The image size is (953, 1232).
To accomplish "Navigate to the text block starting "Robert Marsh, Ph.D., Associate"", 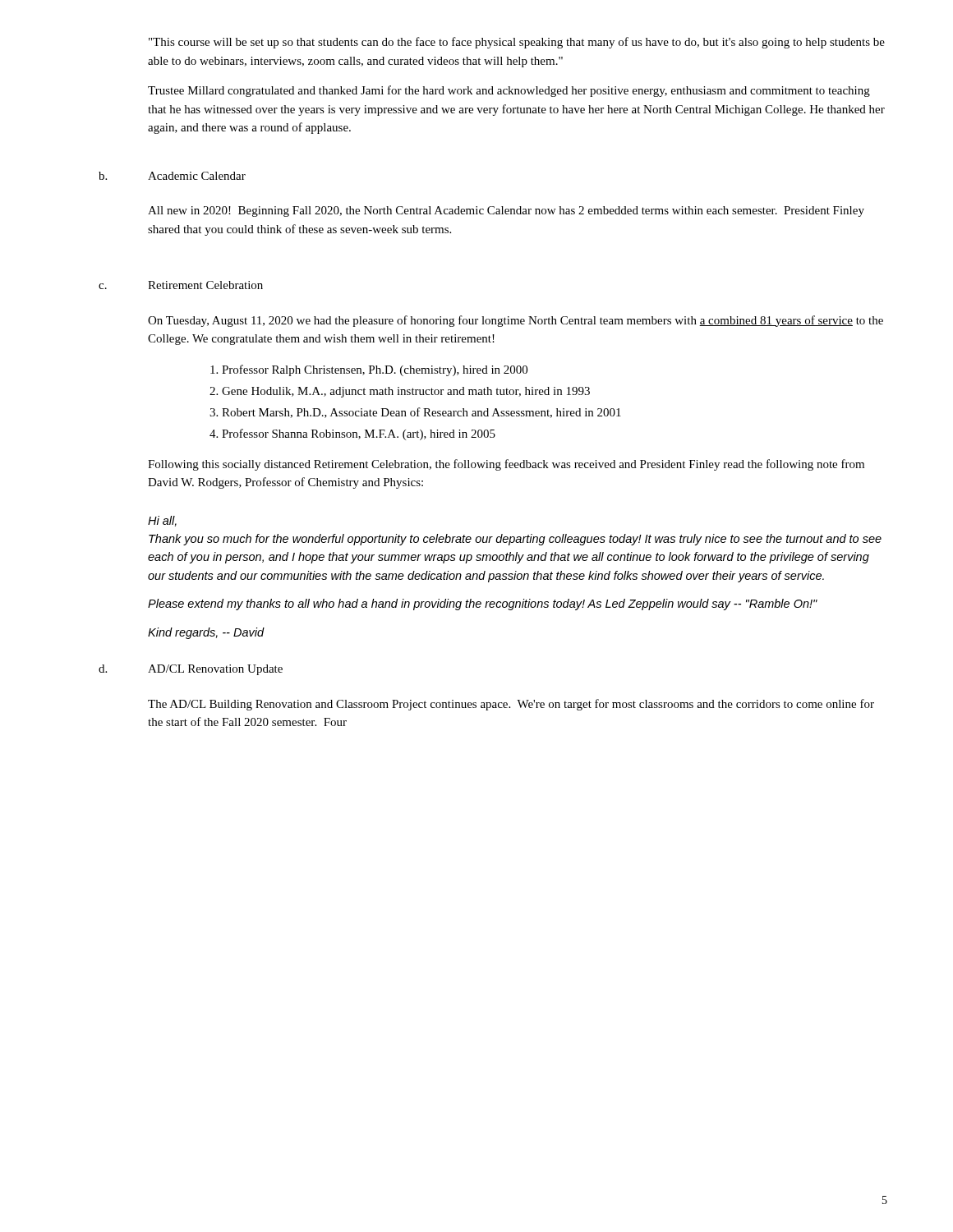I will (x=422, y=412).
